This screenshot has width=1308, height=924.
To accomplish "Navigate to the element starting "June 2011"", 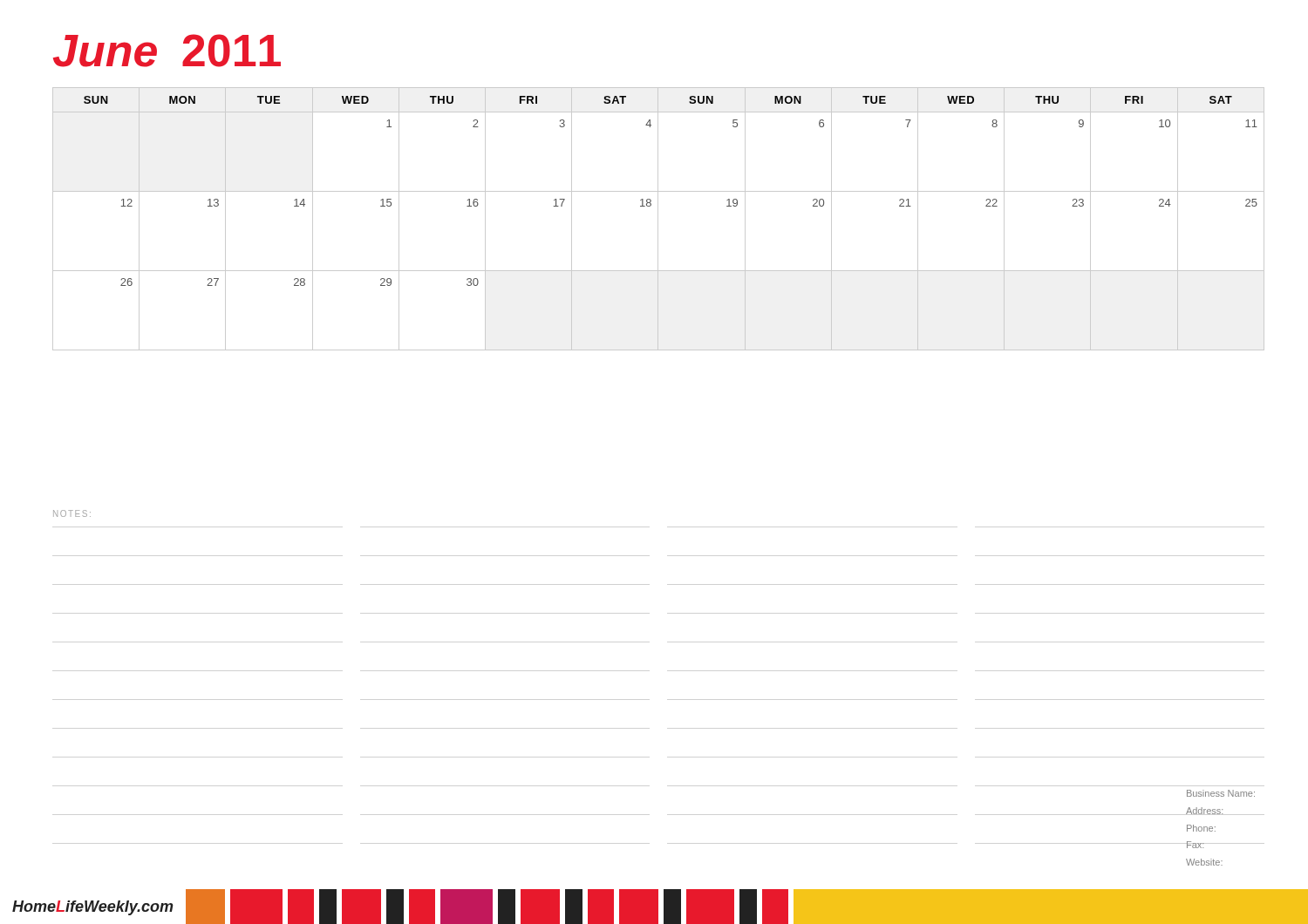I will (x=167, y=51).
